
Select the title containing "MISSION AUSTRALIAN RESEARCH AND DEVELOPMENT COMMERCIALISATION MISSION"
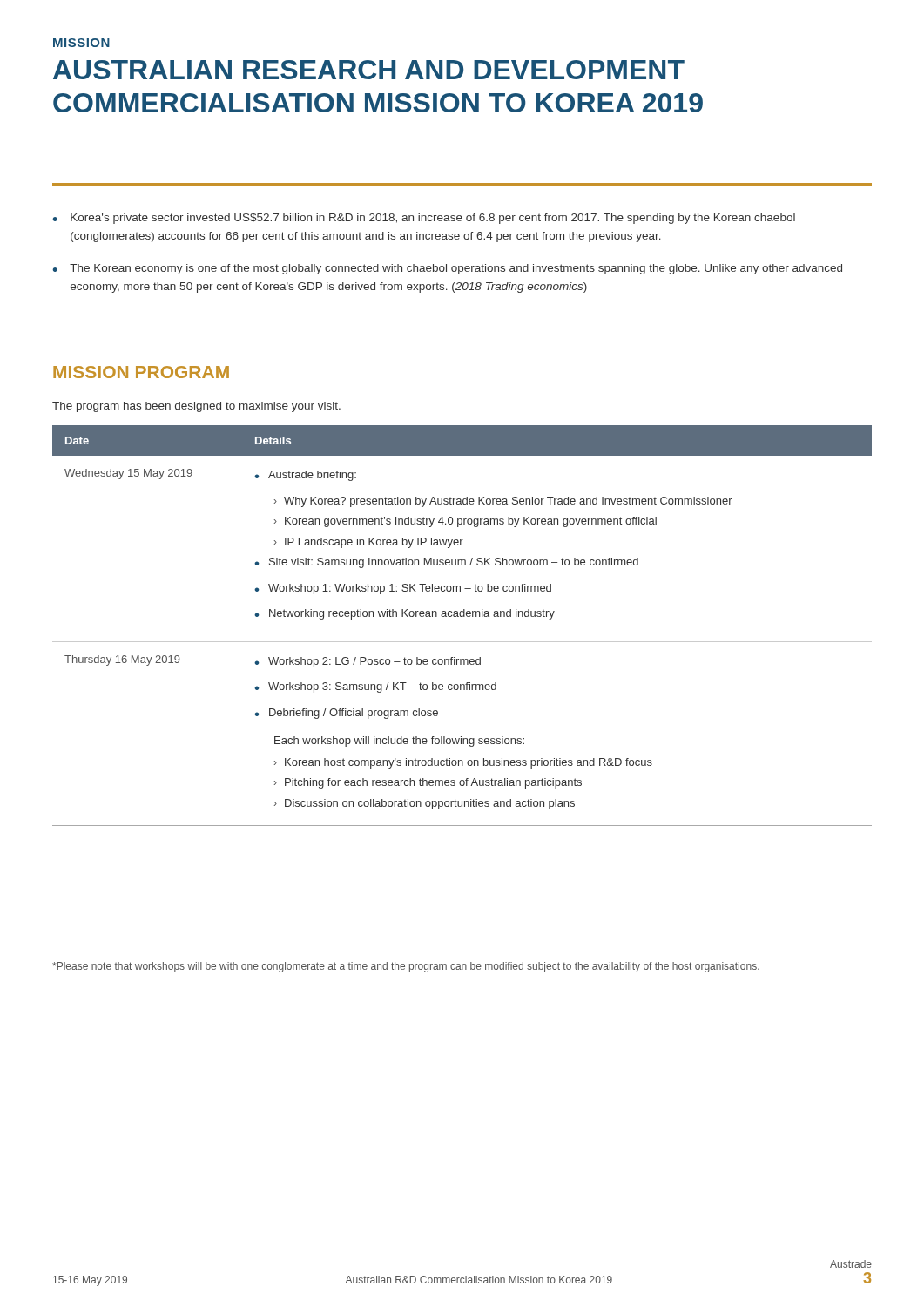462,78
